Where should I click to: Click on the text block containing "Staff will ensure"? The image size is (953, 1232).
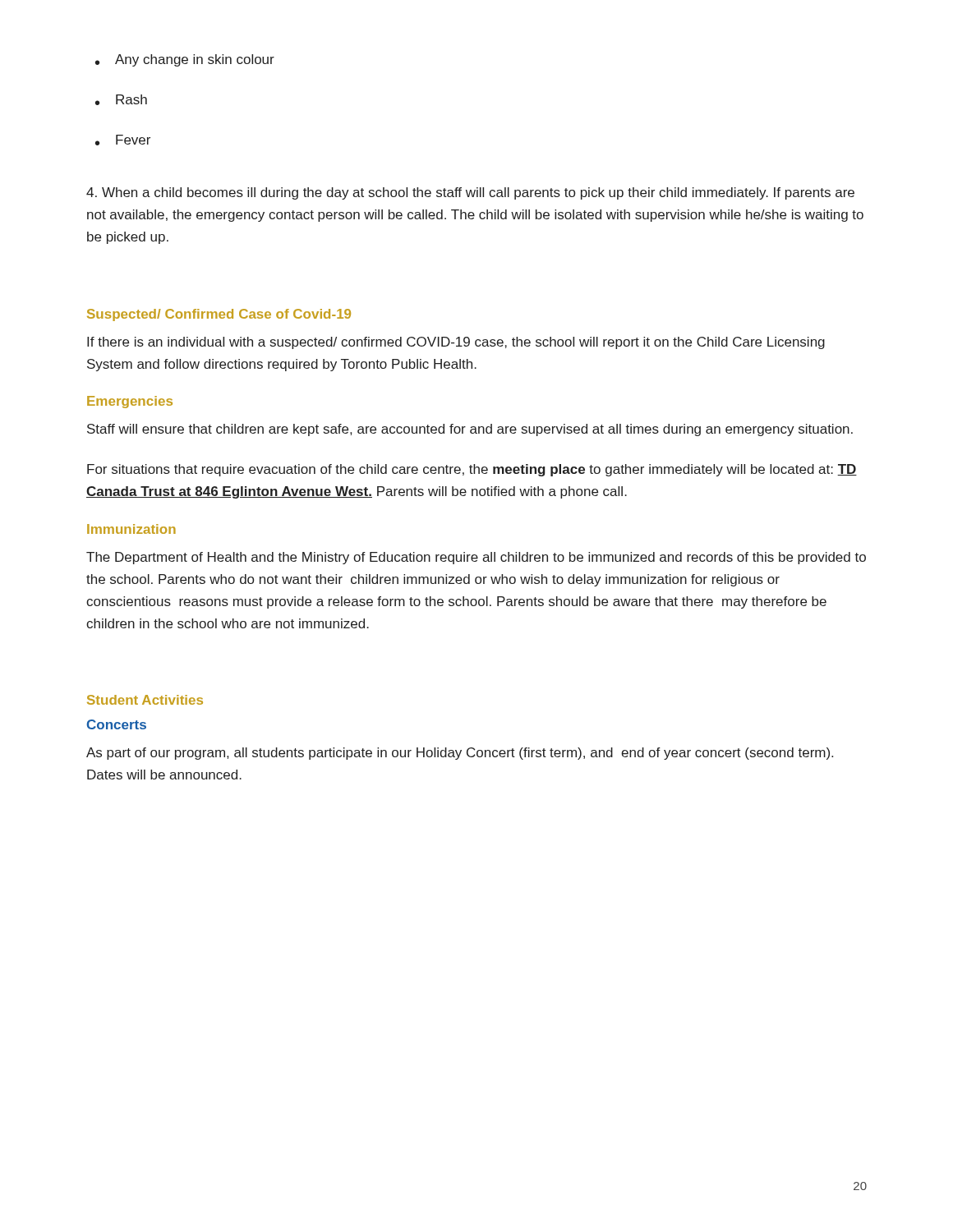coord(470,429)
